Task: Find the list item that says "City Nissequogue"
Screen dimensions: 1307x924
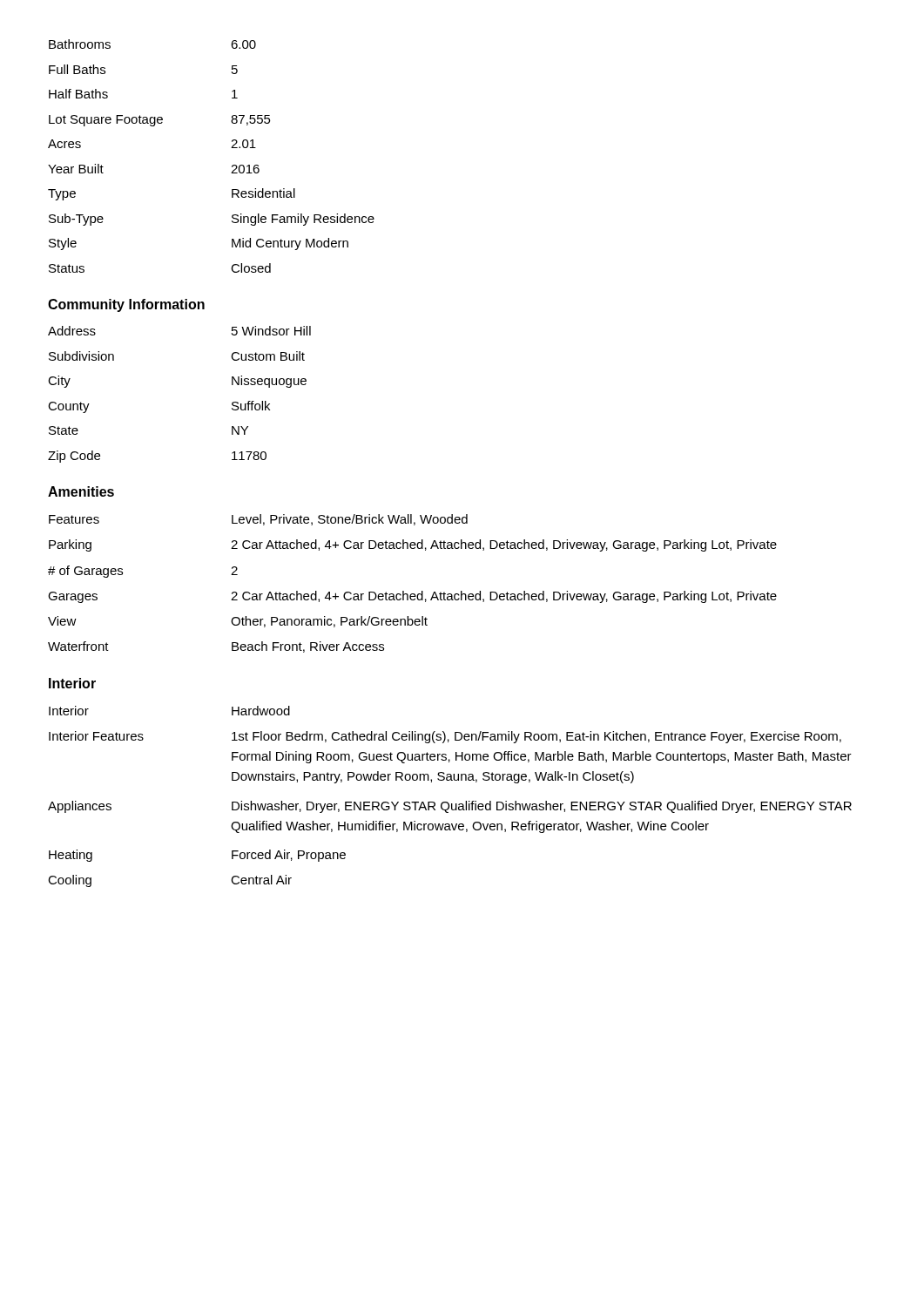Action: tap(58, 381)
